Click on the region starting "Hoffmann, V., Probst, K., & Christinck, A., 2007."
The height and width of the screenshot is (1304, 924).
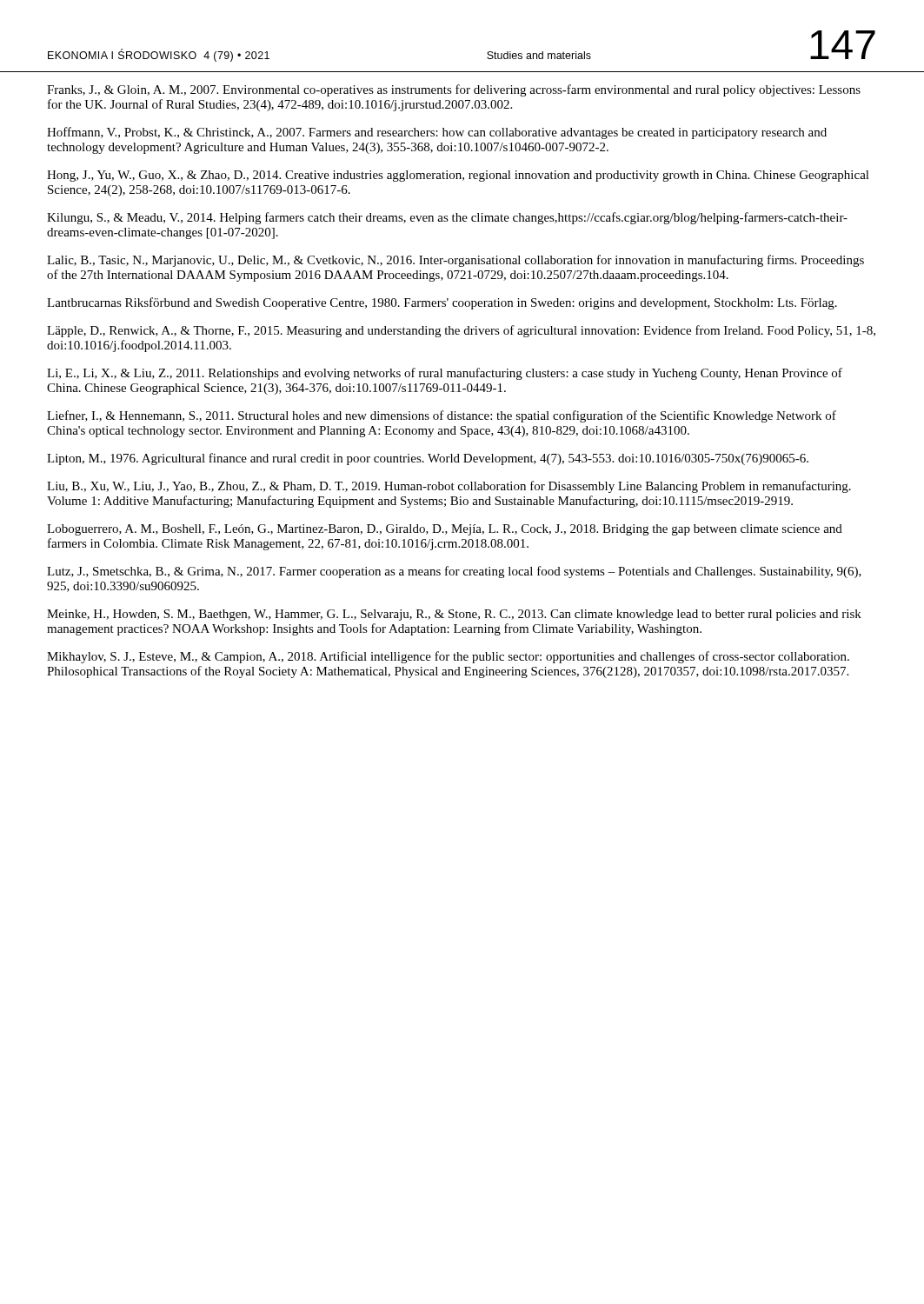click(x=462, y=140)
